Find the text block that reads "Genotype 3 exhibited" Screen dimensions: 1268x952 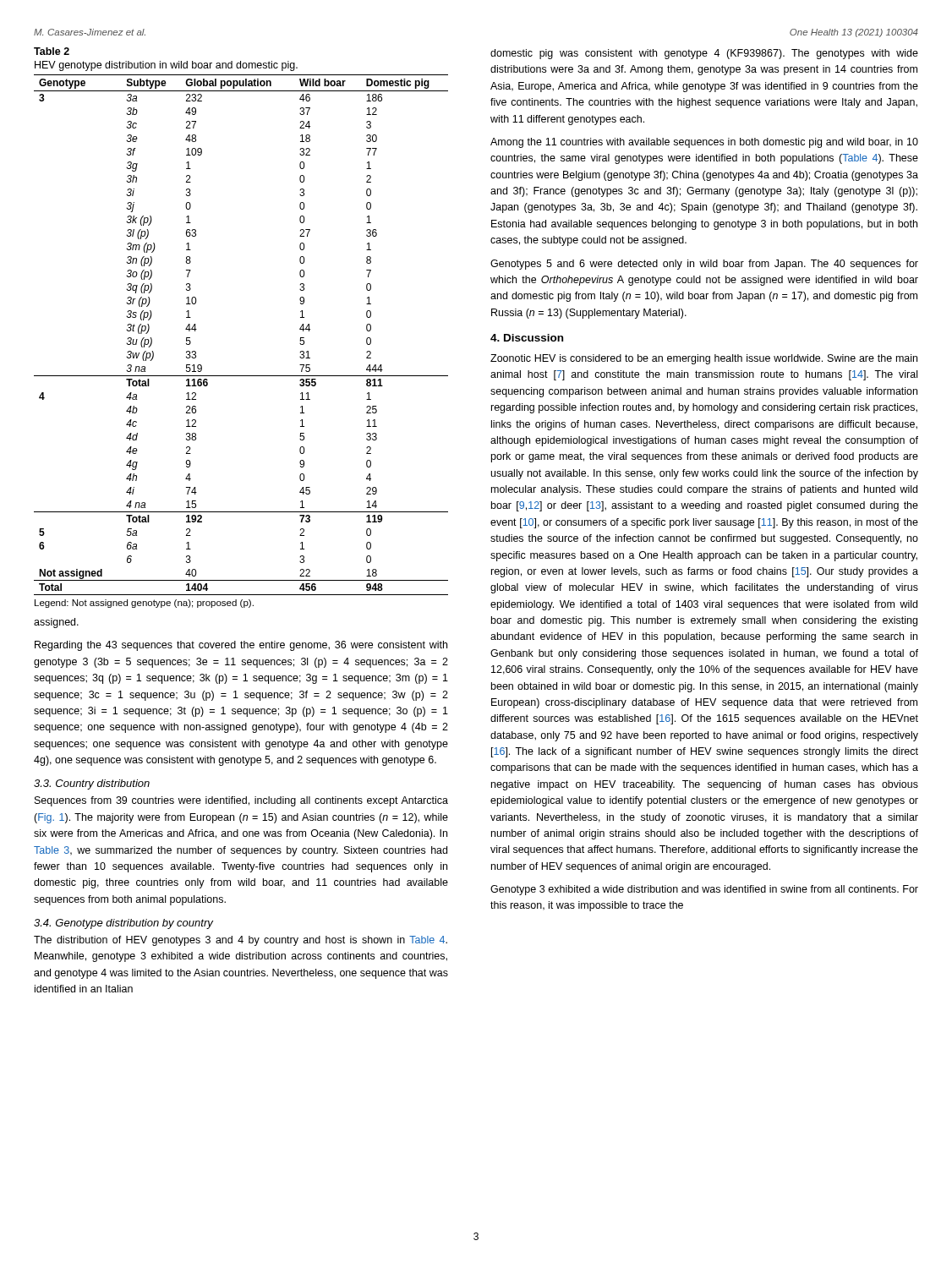point(704,897)
